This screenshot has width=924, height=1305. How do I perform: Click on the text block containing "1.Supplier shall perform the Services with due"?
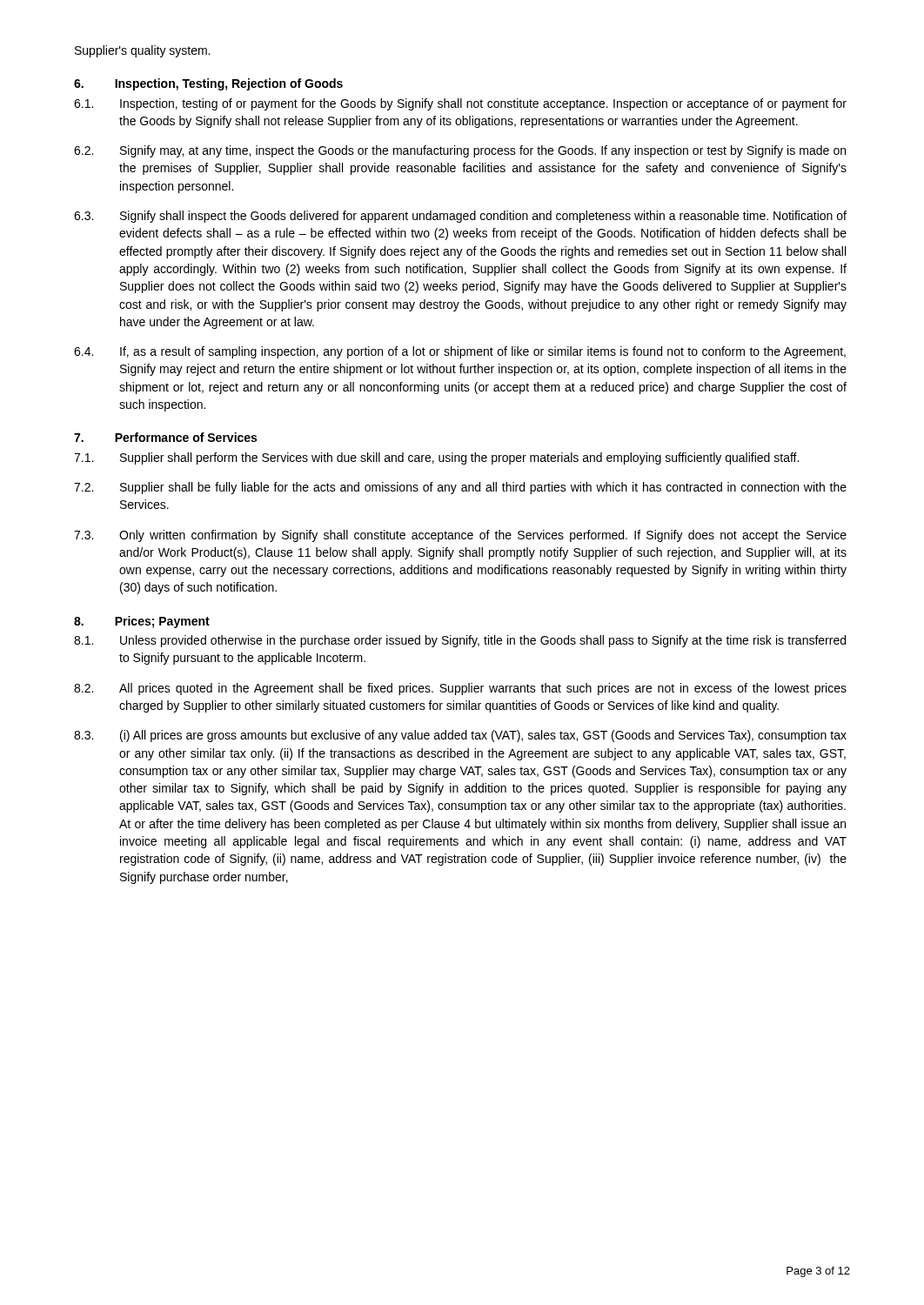[460, 457]
